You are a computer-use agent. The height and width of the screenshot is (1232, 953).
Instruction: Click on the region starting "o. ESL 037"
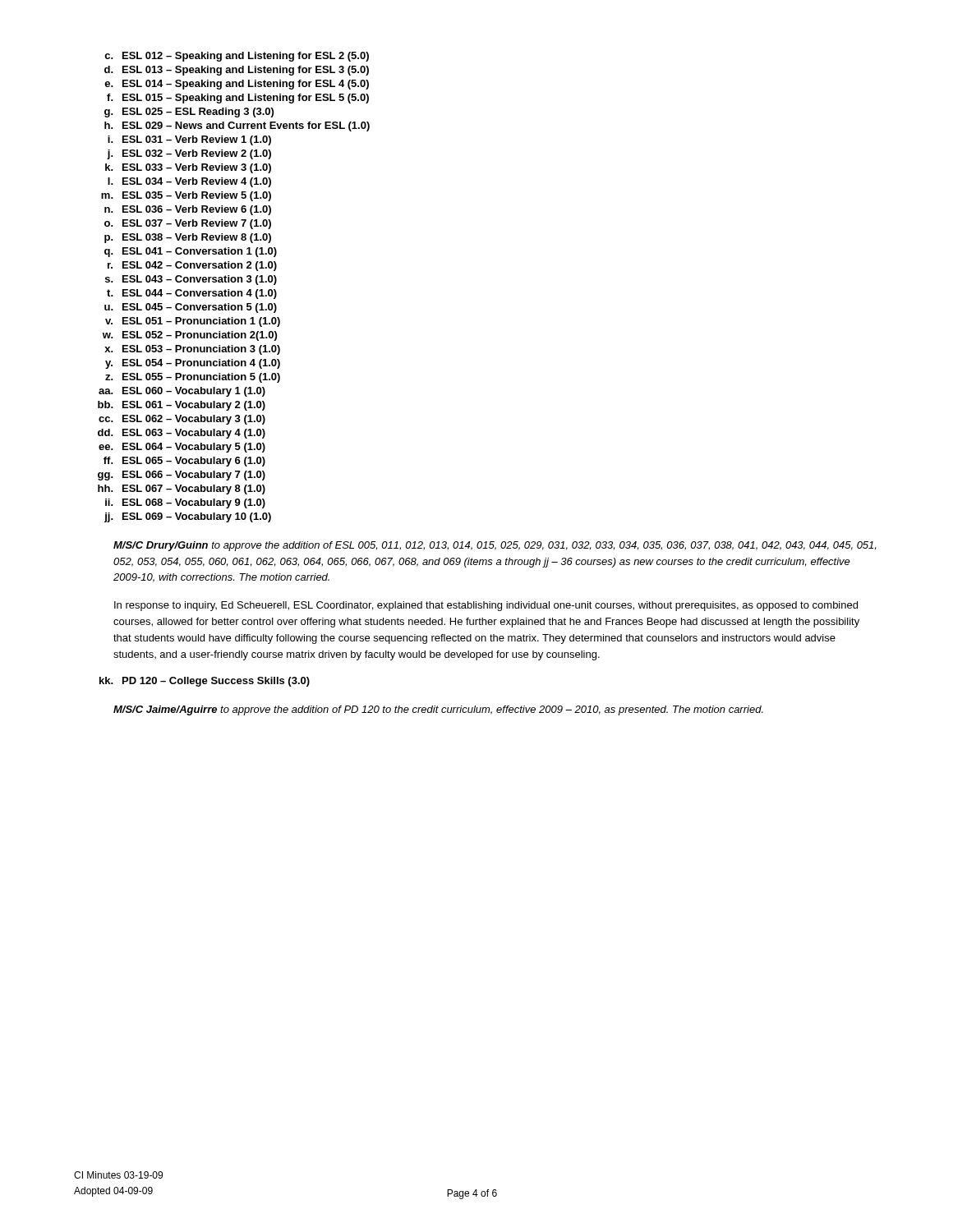(173, 223)
